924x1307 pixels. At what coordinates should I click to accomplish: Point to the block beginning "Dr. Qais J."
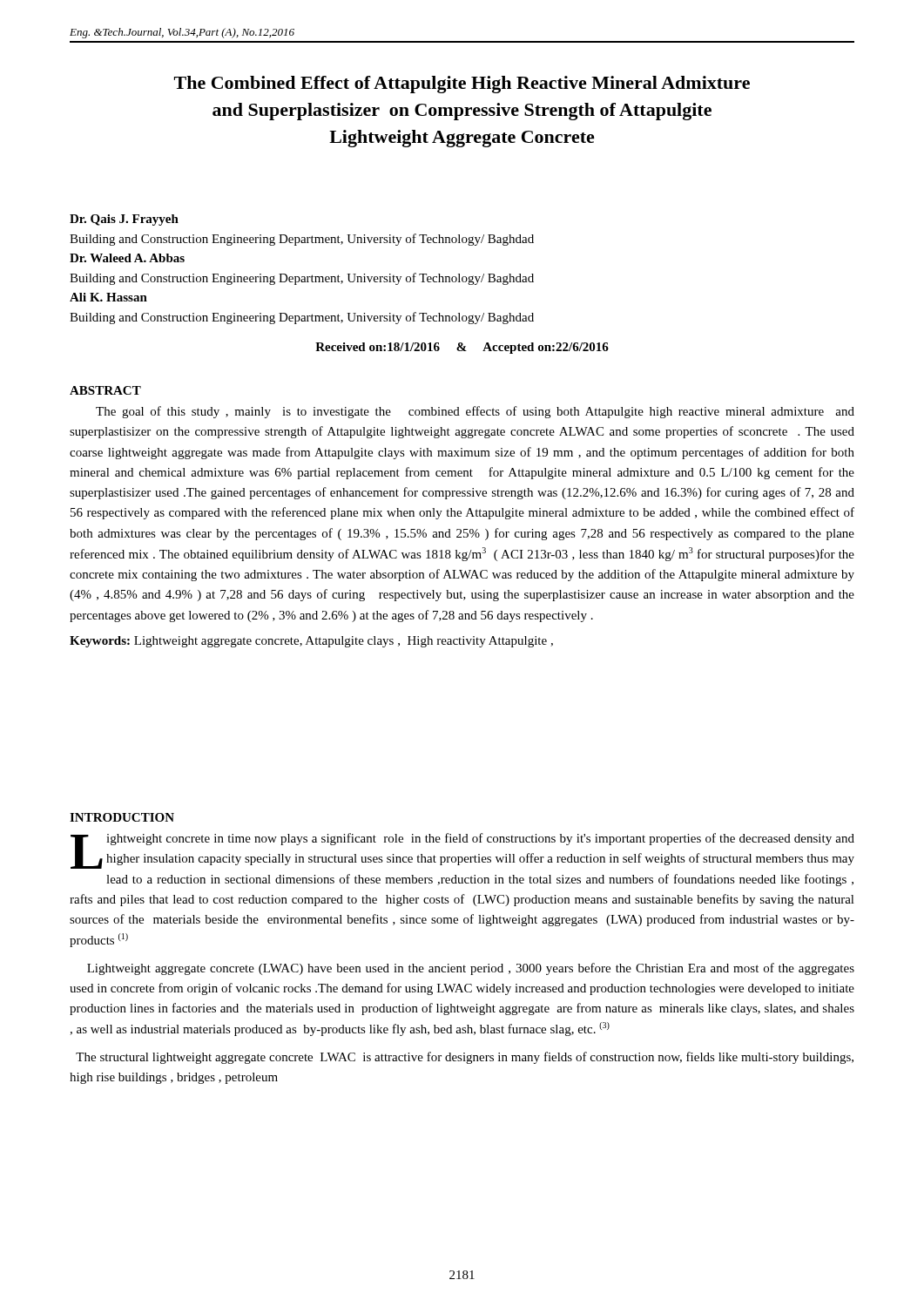[x=462, y=268]
